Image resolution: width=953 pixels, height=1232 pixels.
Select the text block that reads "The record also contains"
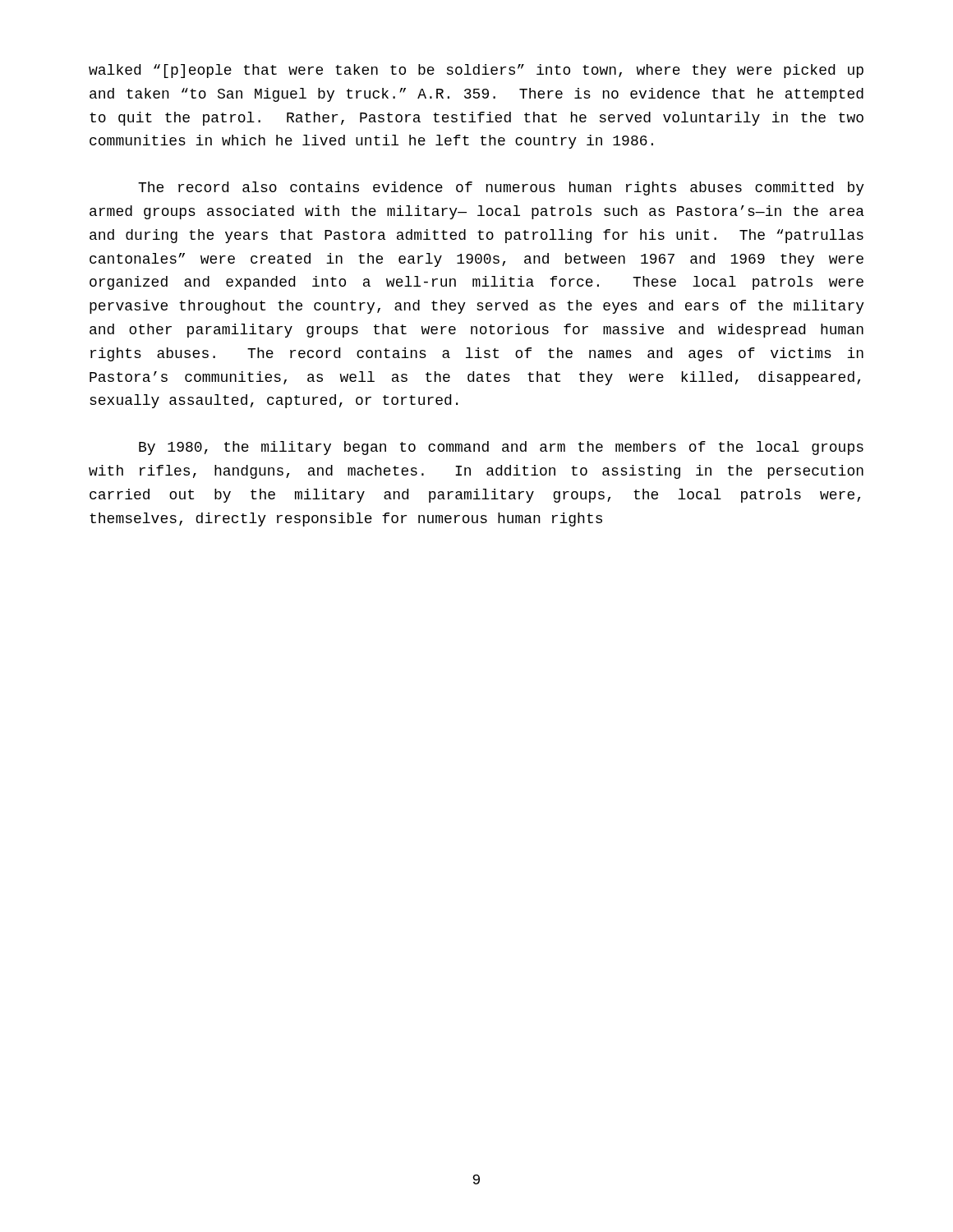tap(476, 295)
